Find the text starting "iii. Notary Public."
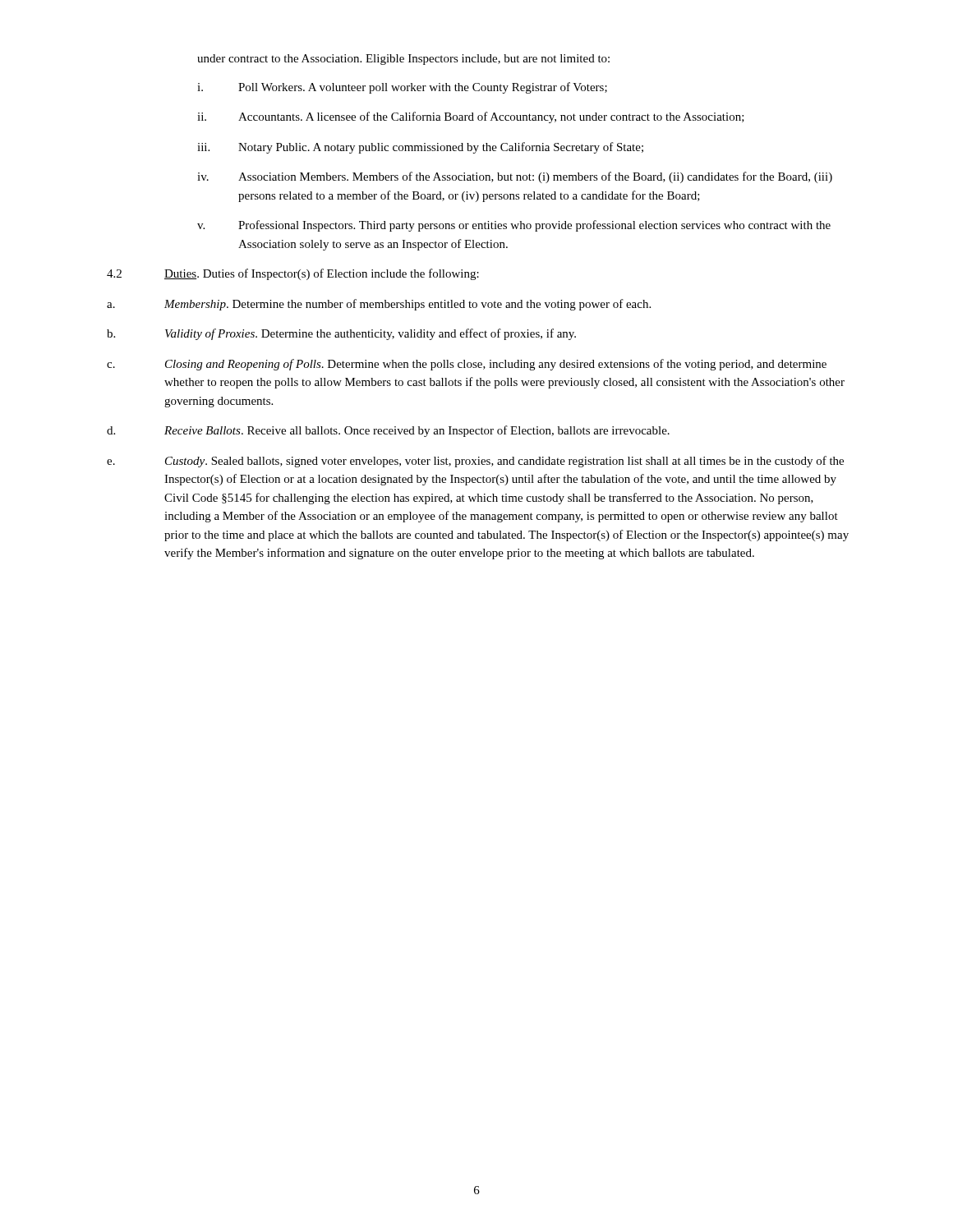This screenshot has height=1232, width=953. (x=530, y=147)
